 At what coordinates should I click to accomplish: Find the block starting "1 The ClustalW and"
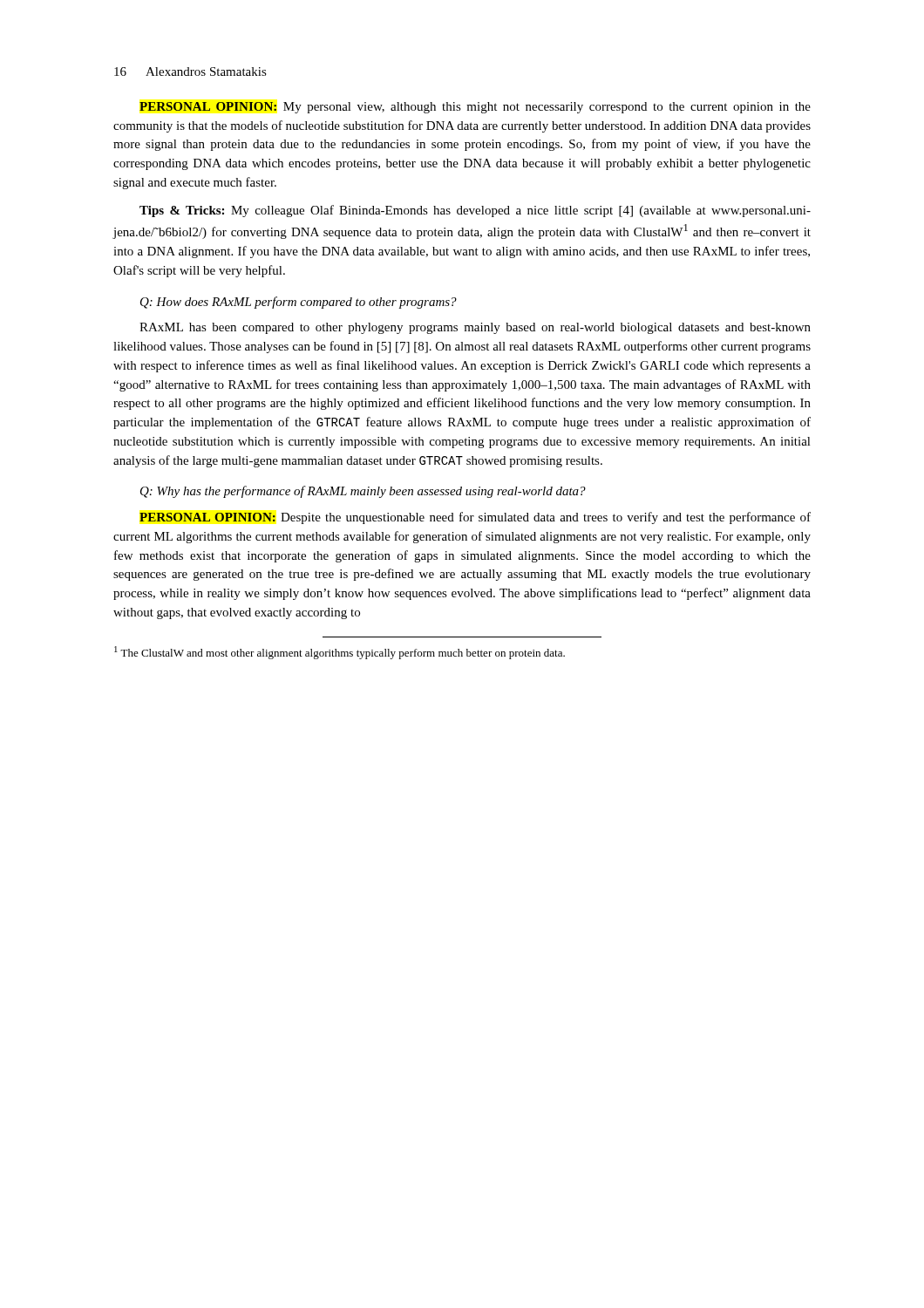click(339, 651)
